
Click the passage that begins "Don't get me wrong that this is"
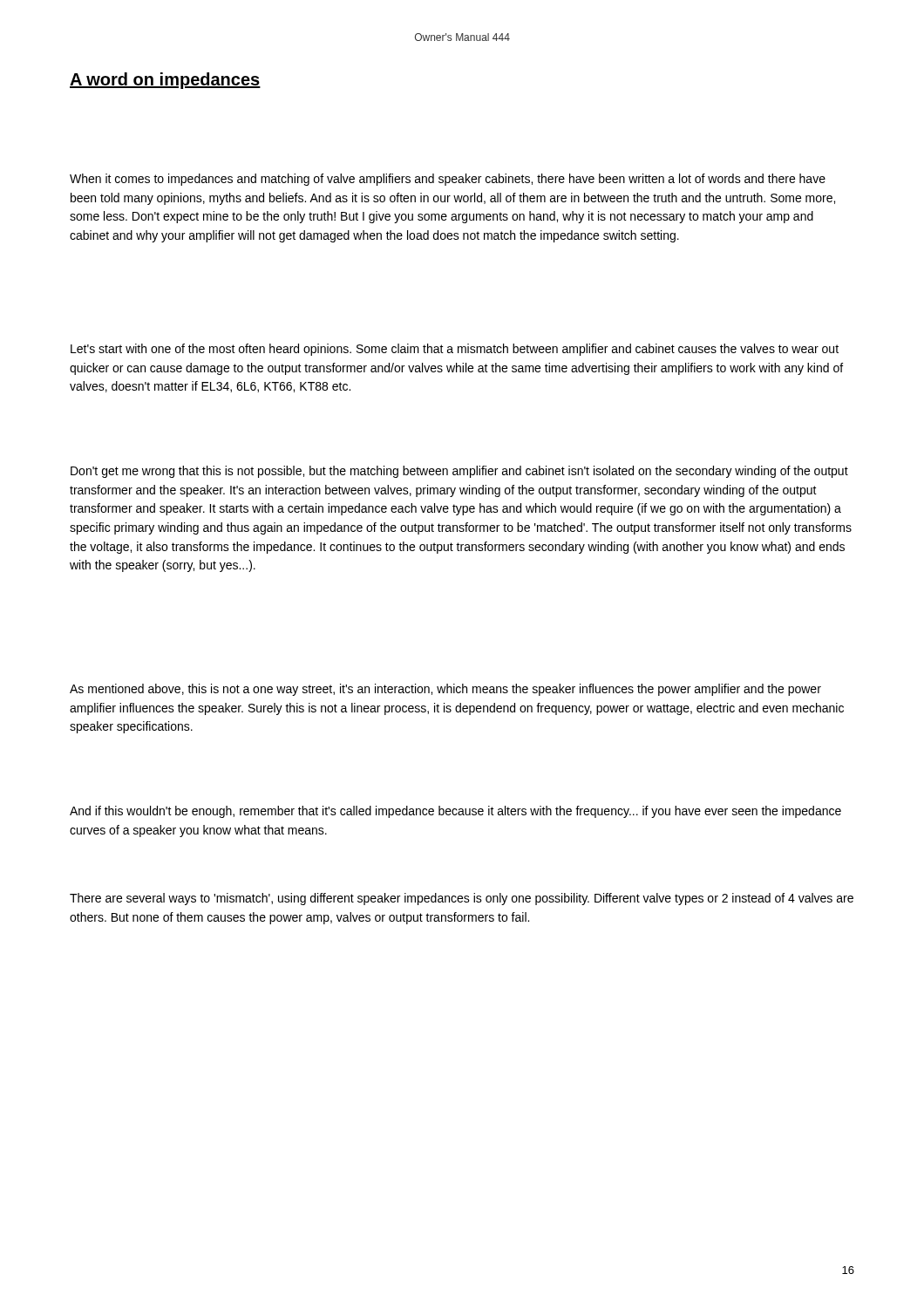click(x=461, y=518)
